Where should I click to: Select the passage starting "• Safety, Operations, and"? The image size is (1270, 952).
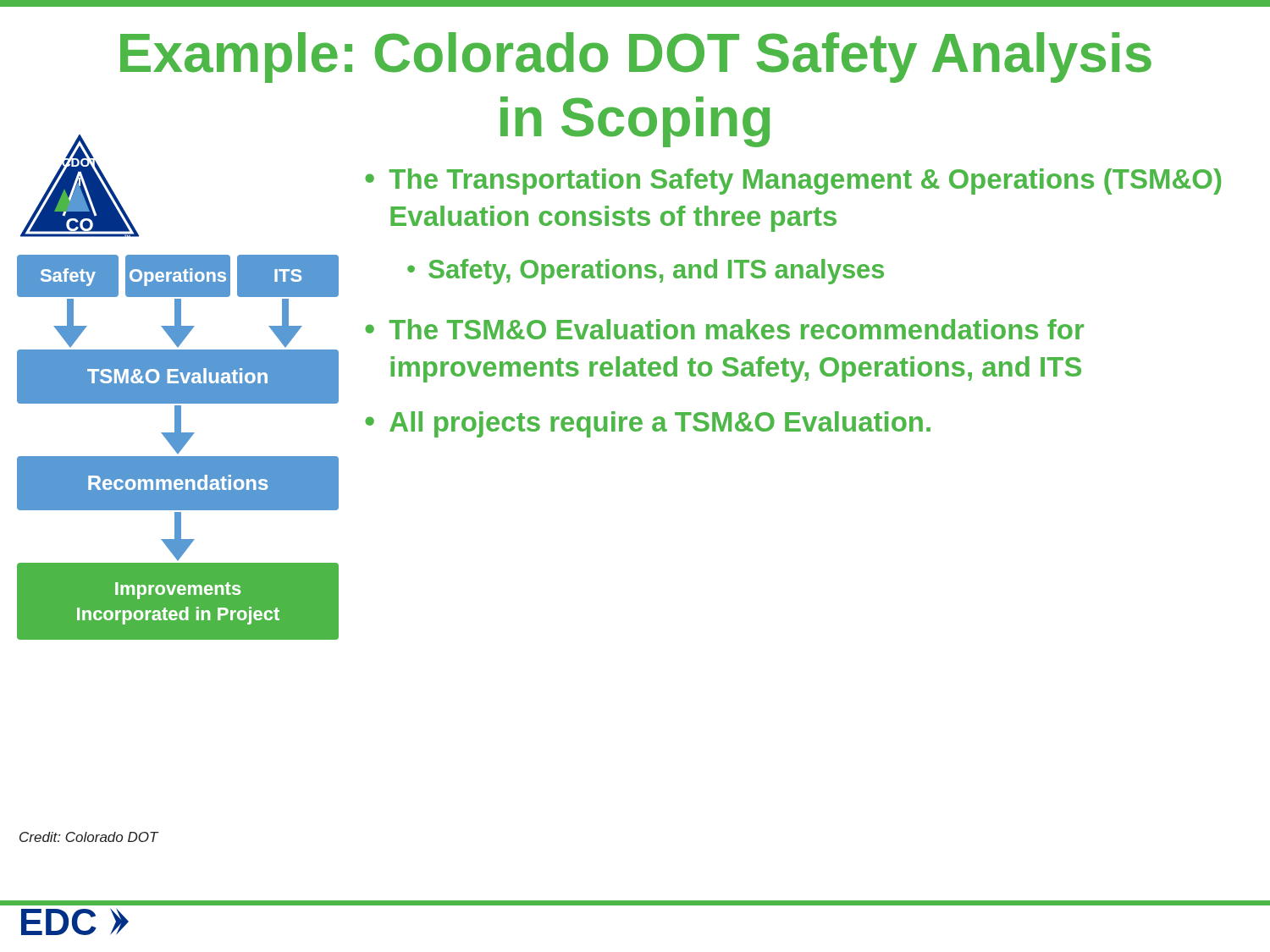tap(646, 270)
